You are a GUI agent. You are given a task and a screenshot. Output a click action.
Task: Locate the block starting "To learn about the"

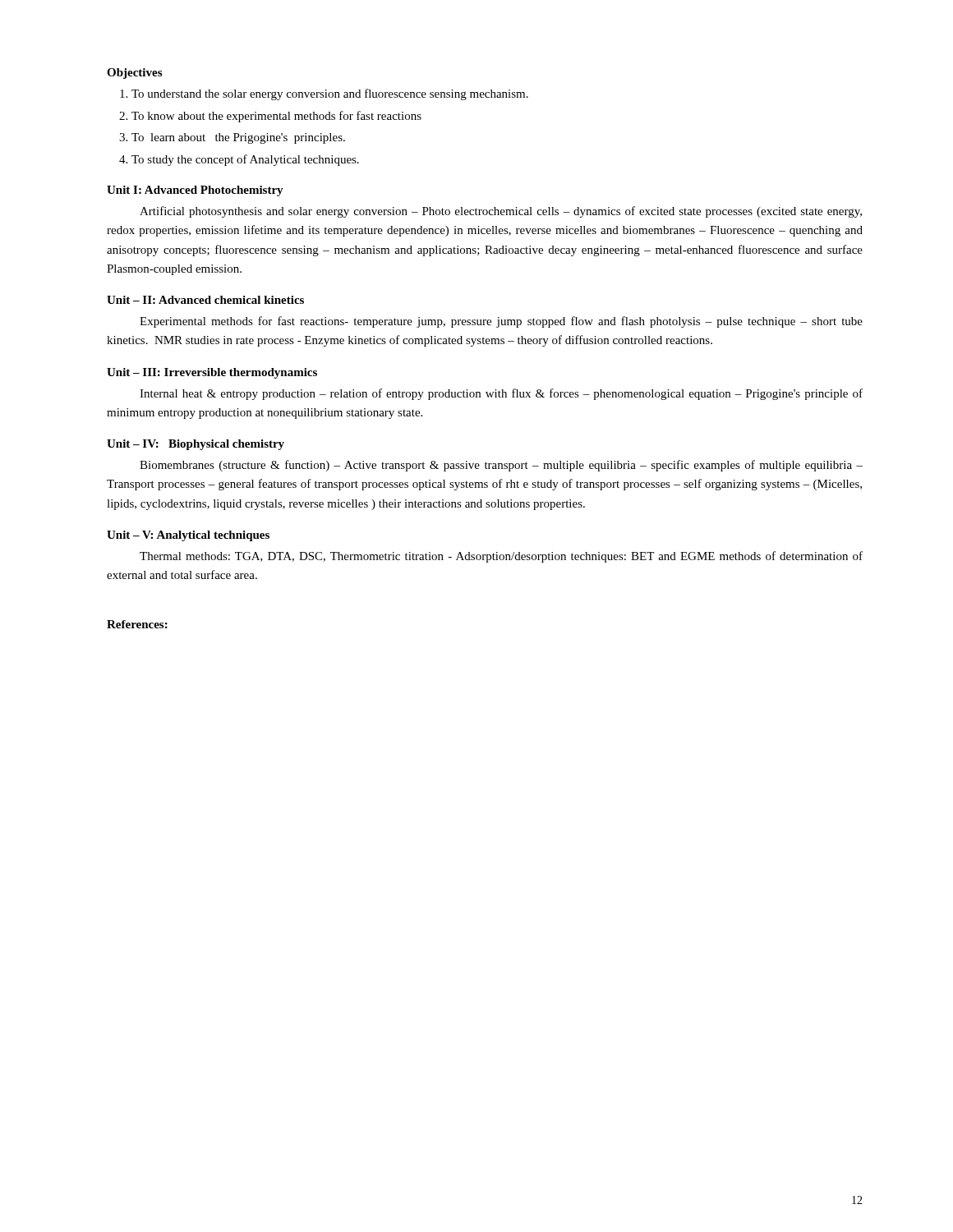click(239, 137)
